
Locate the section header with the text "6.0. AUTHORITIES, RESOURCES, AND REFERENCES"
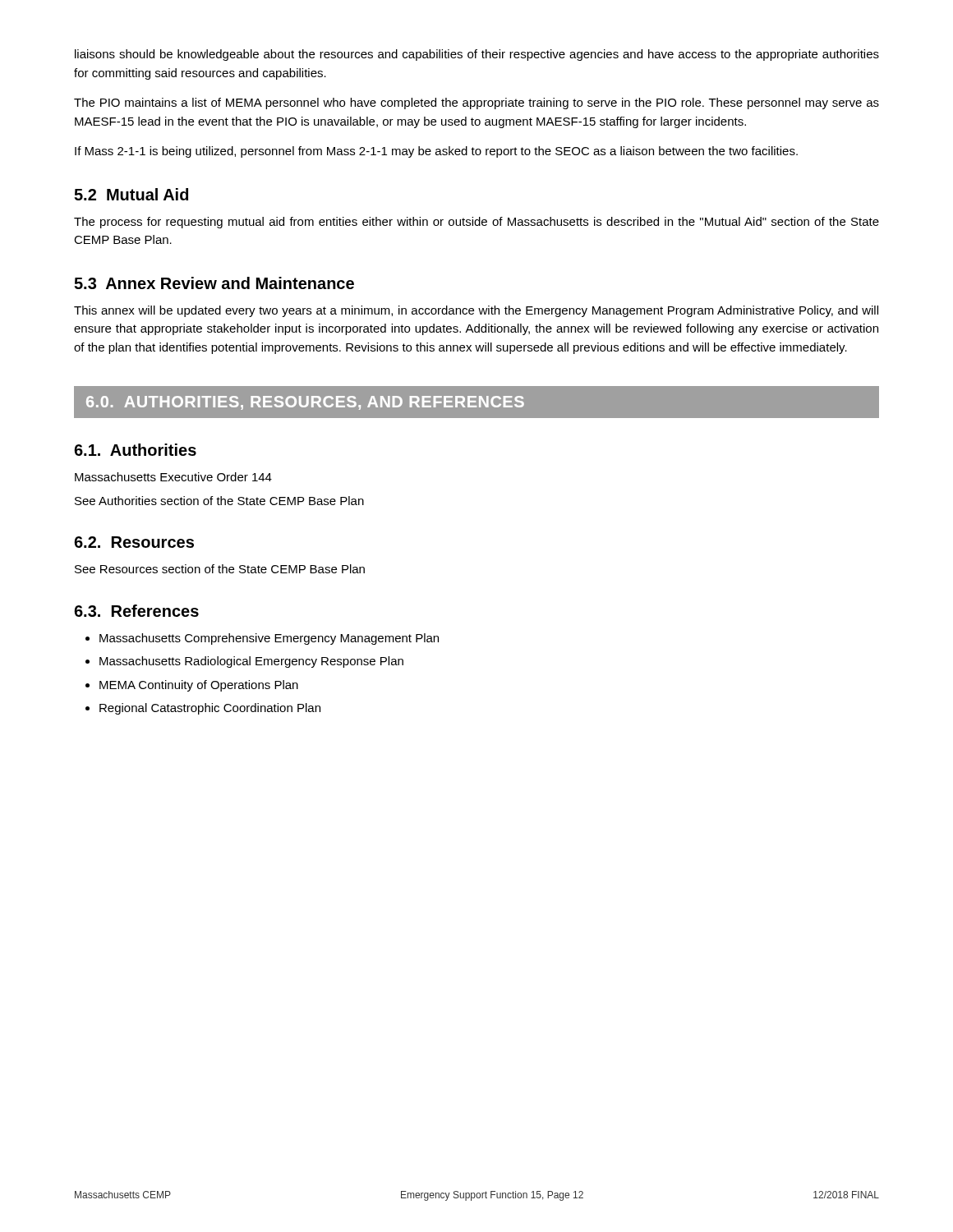(305, 402)
